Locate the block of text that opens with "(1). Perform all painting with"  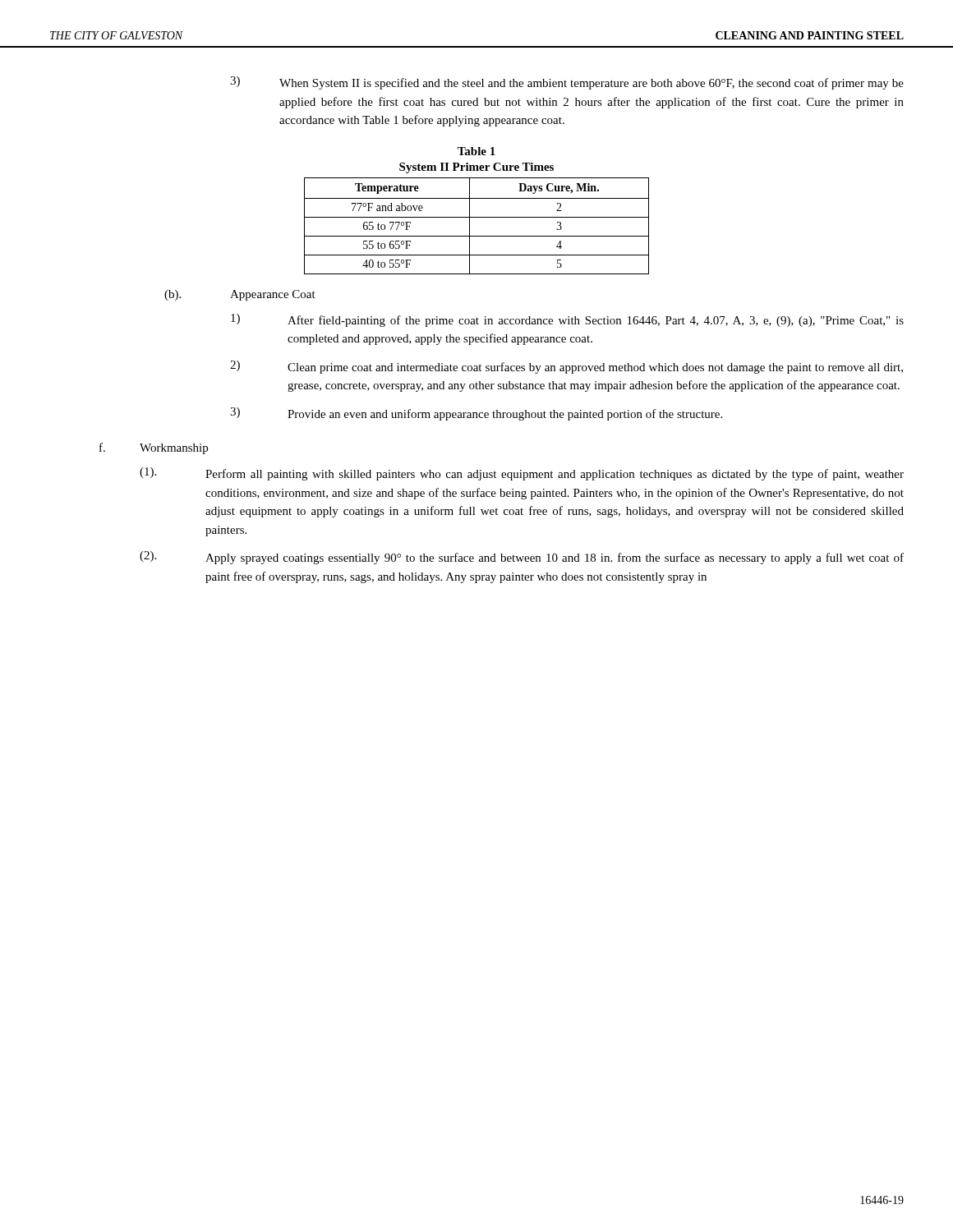pyautogui.click(x=522, y=502)
